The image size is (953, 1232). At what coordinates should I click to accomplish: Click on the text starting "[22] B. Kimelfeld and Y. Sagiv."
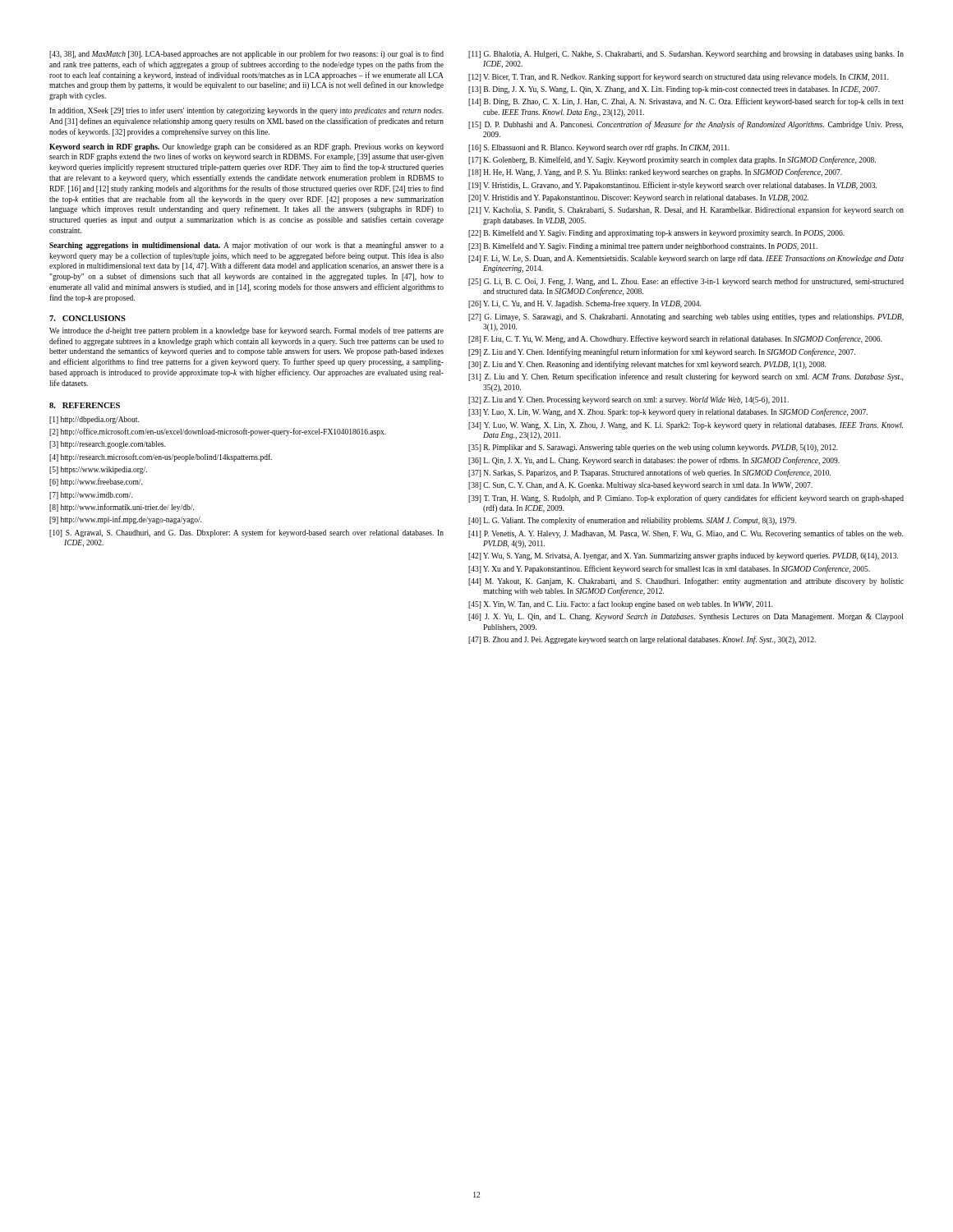click(x=686, y=234)
